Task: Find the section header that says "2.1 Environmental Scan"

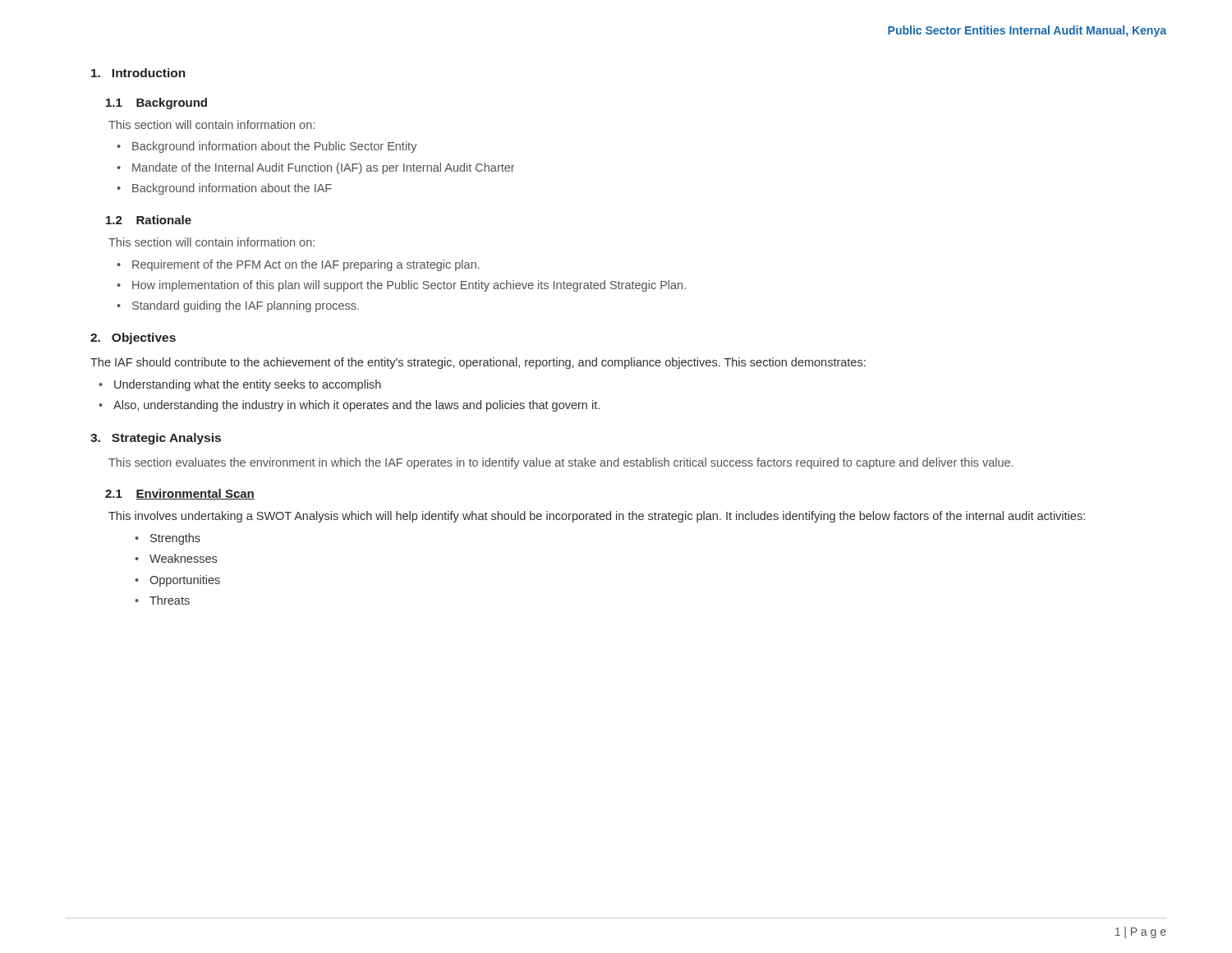Action: pyautogui.click(x=180, y=494)
